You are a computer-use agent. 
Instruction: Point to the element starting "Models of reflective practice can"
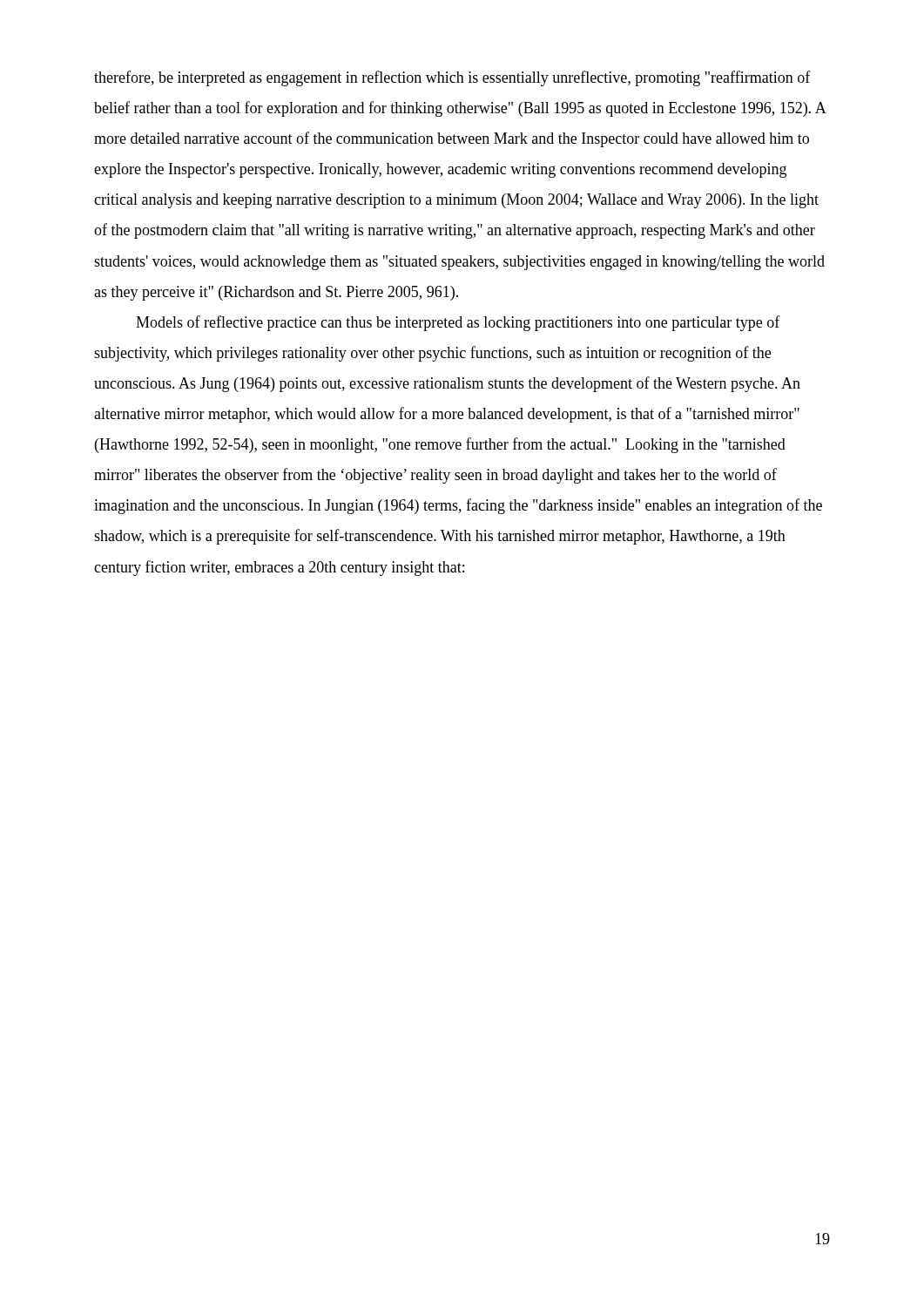(x=458, y=444)
